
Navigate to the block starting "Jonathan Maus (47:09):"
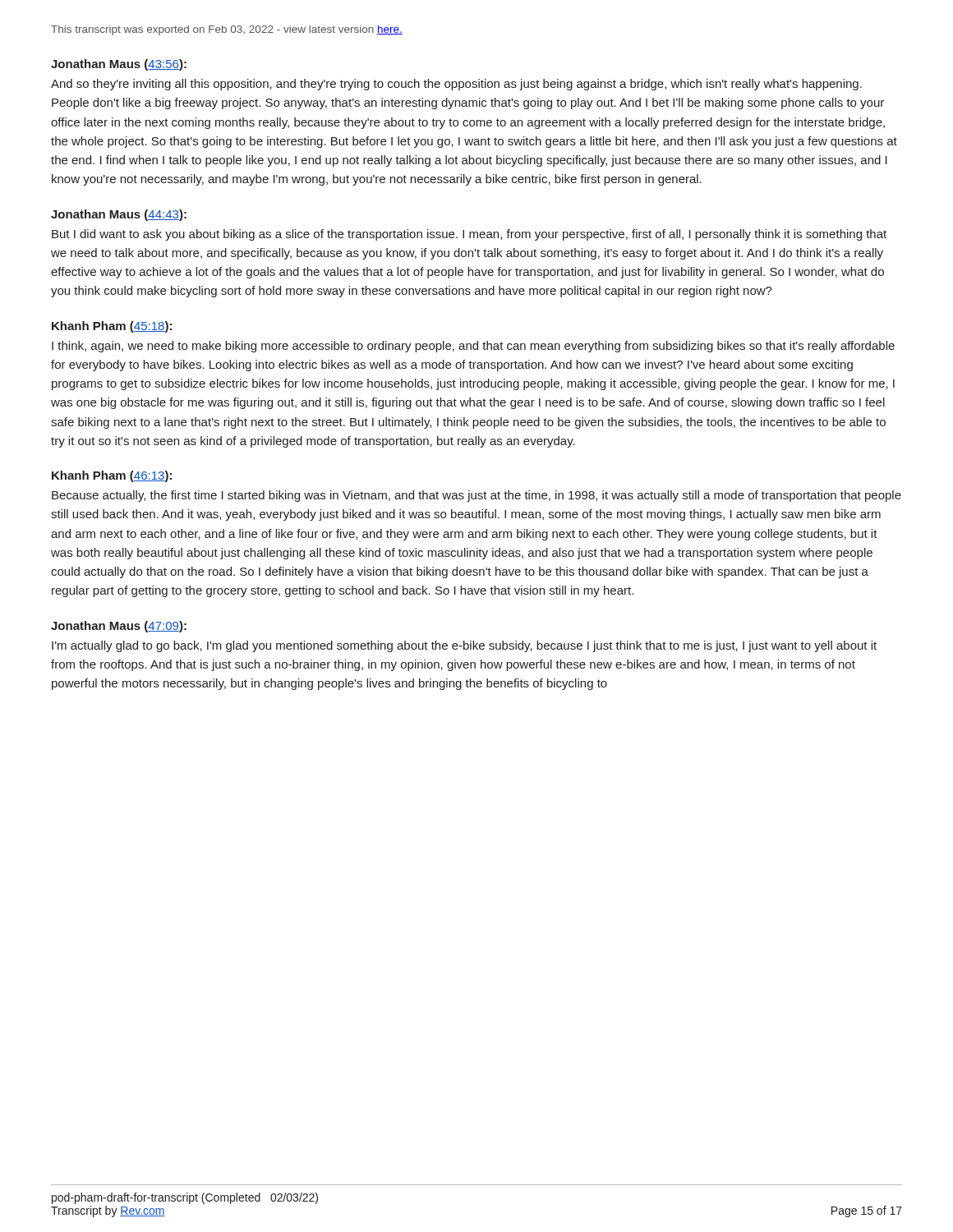coord(119,625)
